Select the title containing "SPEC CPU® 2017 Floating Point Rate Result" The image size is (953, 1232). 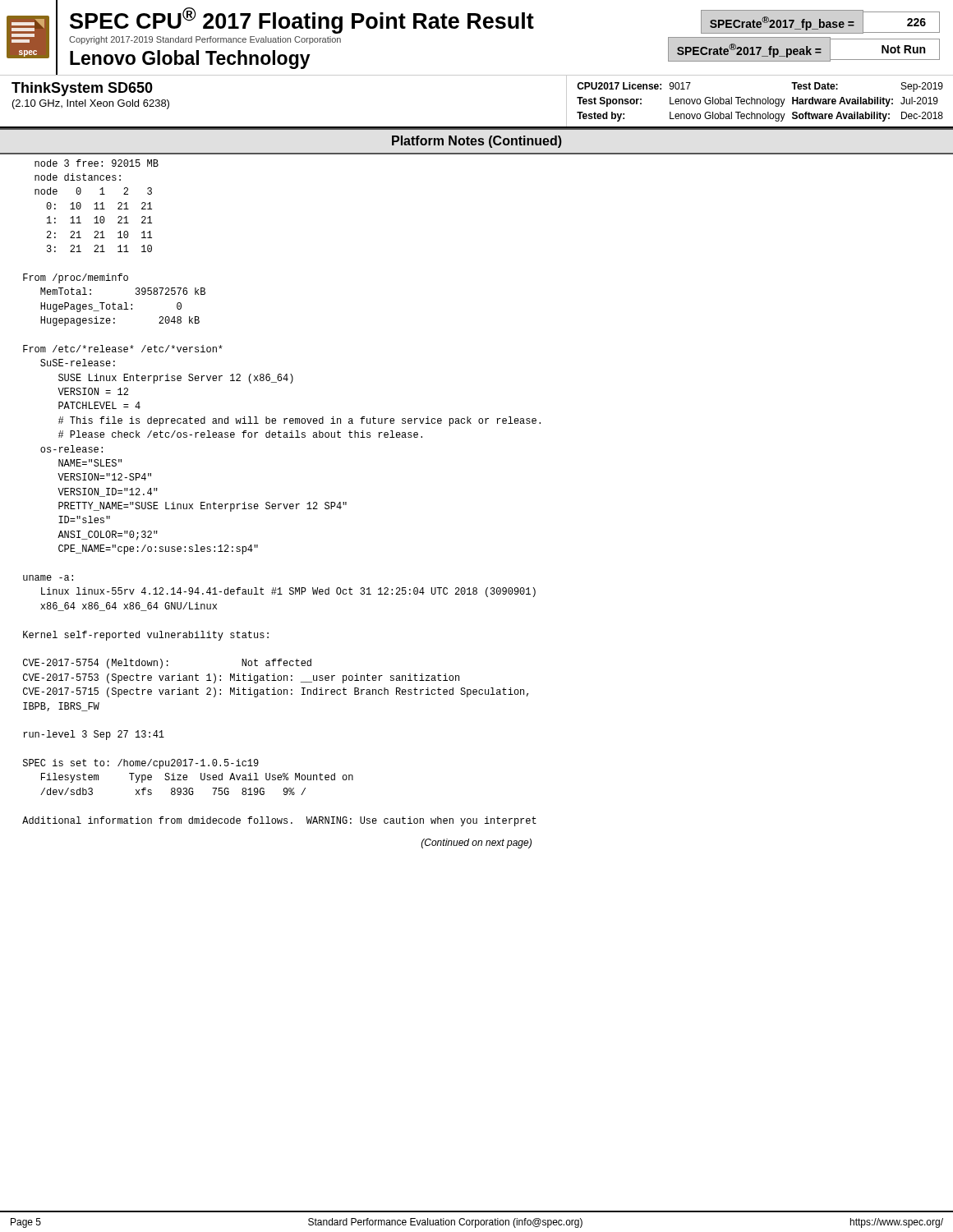pyautogui.click(x=301, y=19)
